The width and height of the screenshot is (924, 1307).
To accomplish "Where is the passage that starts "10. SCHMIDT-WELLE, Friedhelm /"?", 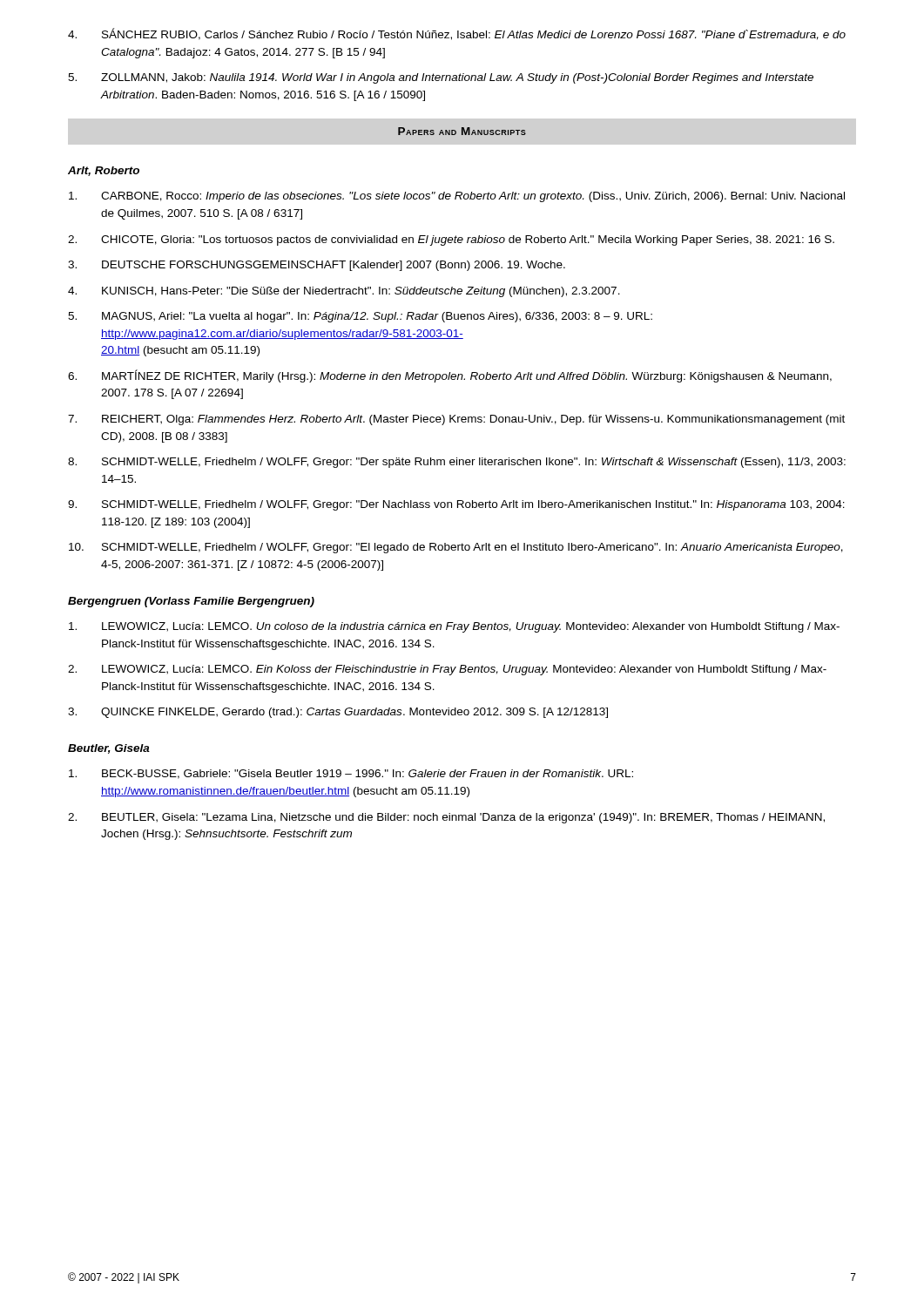I will tap(462, 556).
